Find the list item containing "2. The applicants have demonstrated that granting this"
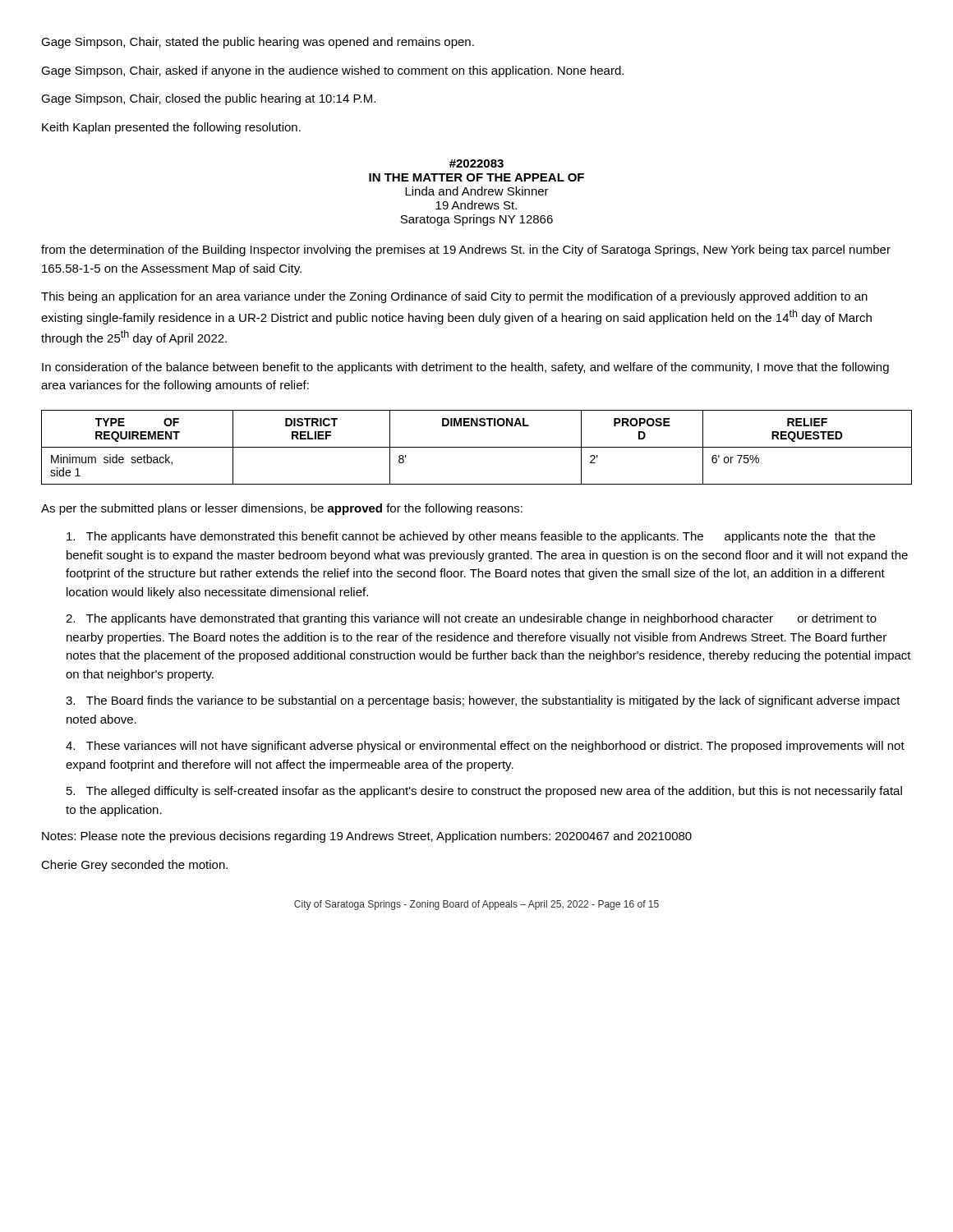 pyautogui.click(x=489, y=646)
